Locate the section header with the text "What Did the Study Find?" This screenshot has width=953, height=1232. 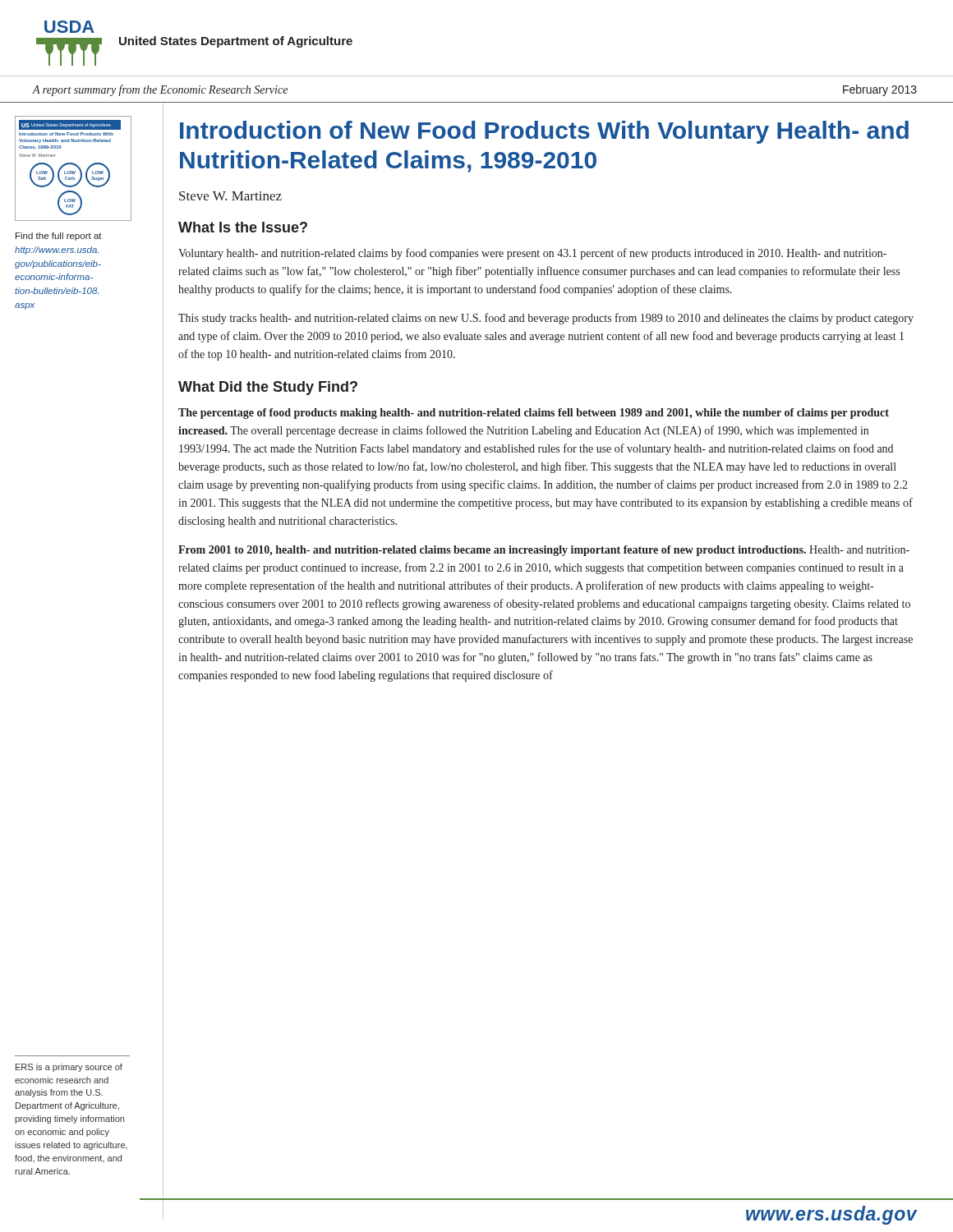268,387
